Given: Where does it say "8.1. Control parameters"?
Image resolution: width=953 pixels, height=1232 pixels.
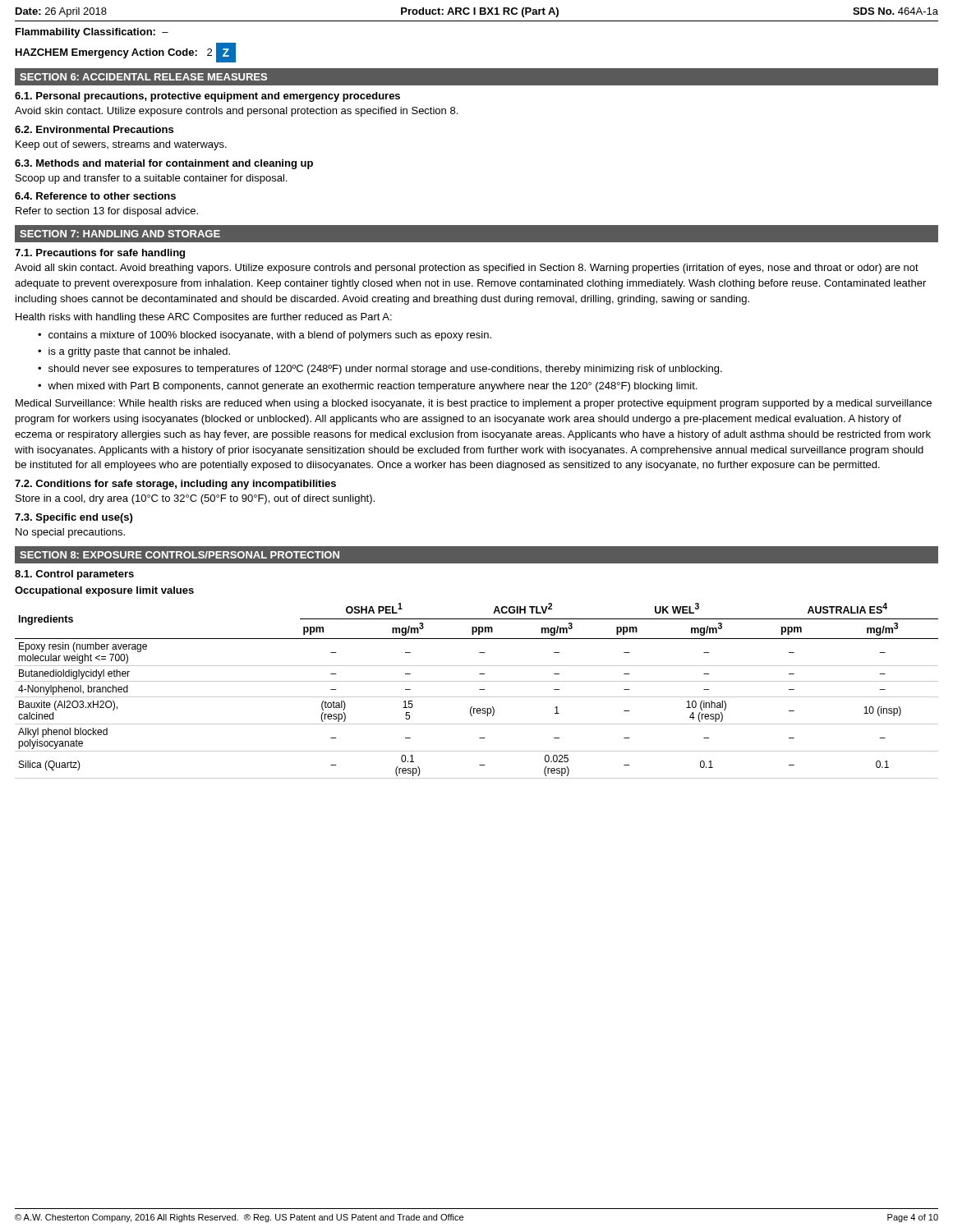Looking at the screenshot, I should tap(476, 574).
